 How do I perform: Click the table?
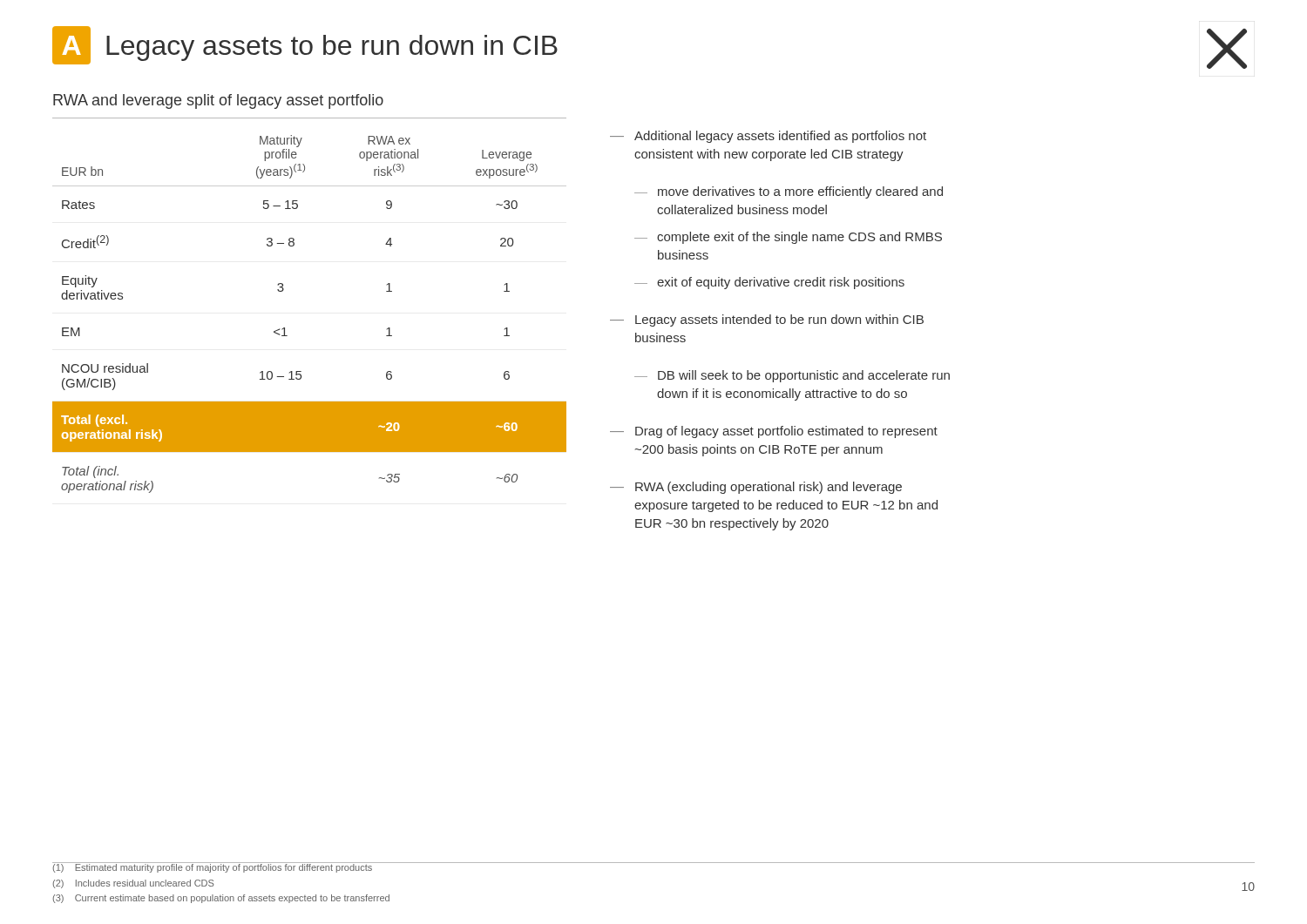pos(309,315)
